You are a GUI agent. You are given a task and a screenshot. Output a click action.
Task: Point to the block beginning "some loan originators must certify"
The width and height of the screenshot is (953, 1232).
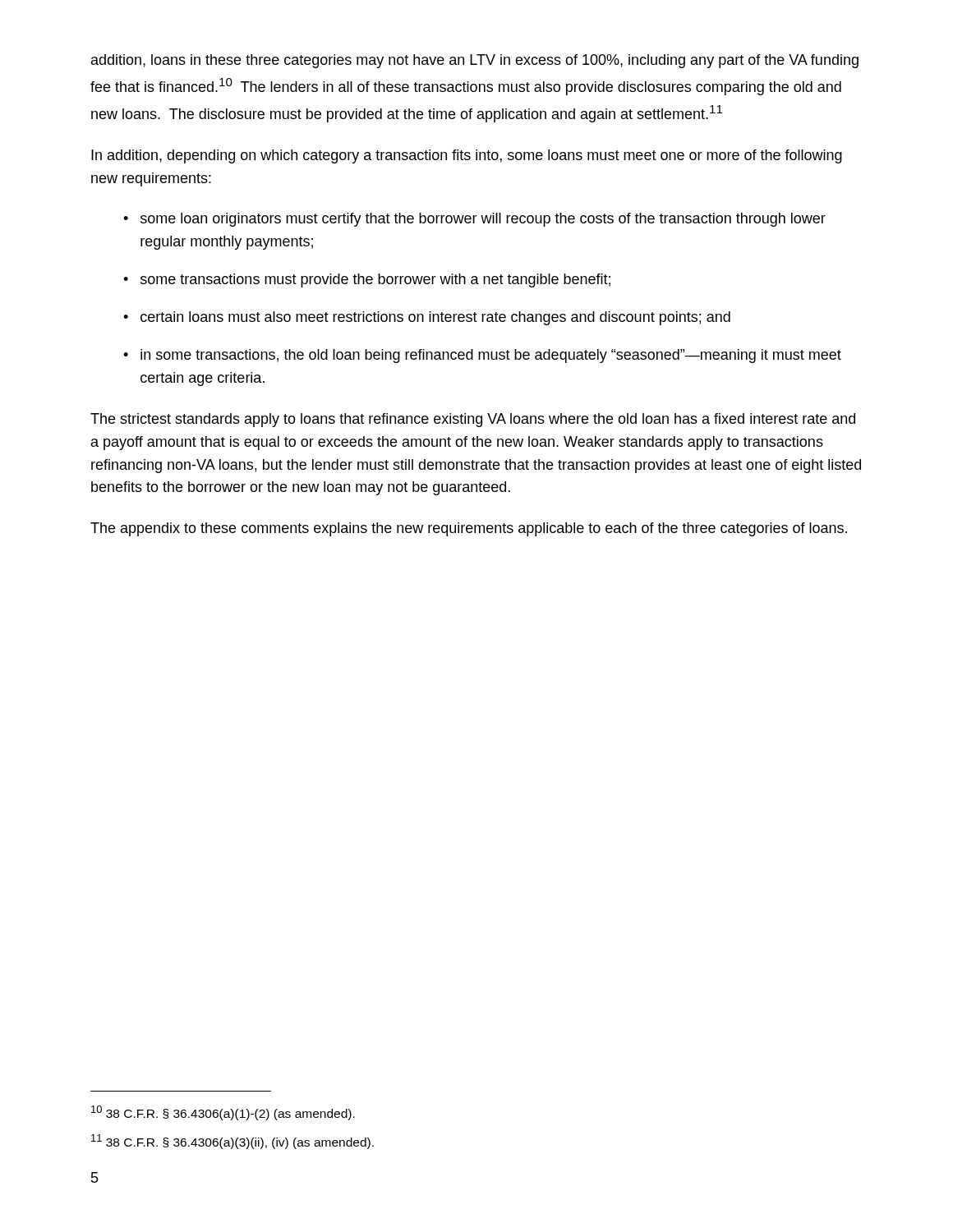click(501, 231)
